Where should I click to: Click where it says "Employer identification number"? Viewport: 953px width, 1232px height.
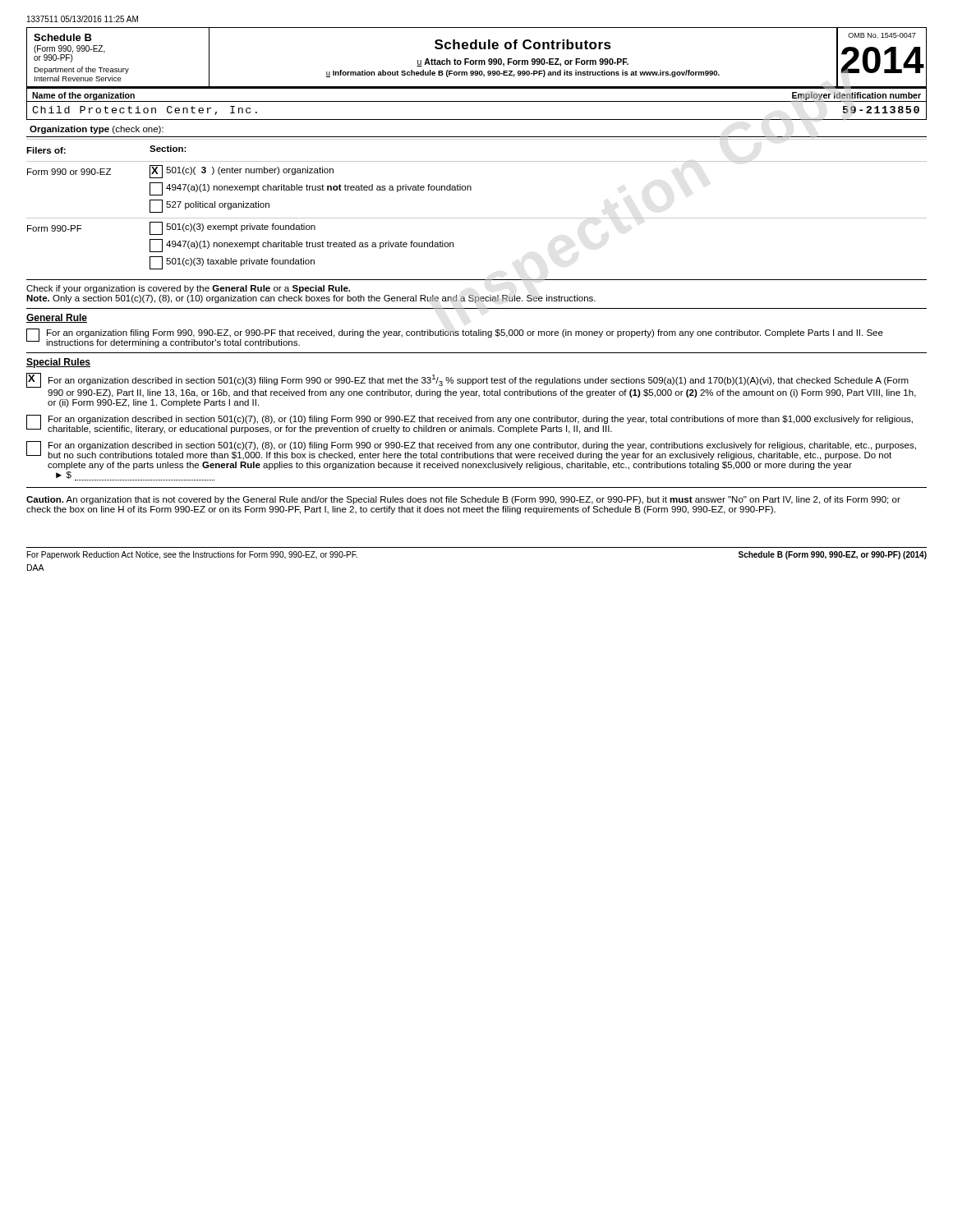coord(856,95)
